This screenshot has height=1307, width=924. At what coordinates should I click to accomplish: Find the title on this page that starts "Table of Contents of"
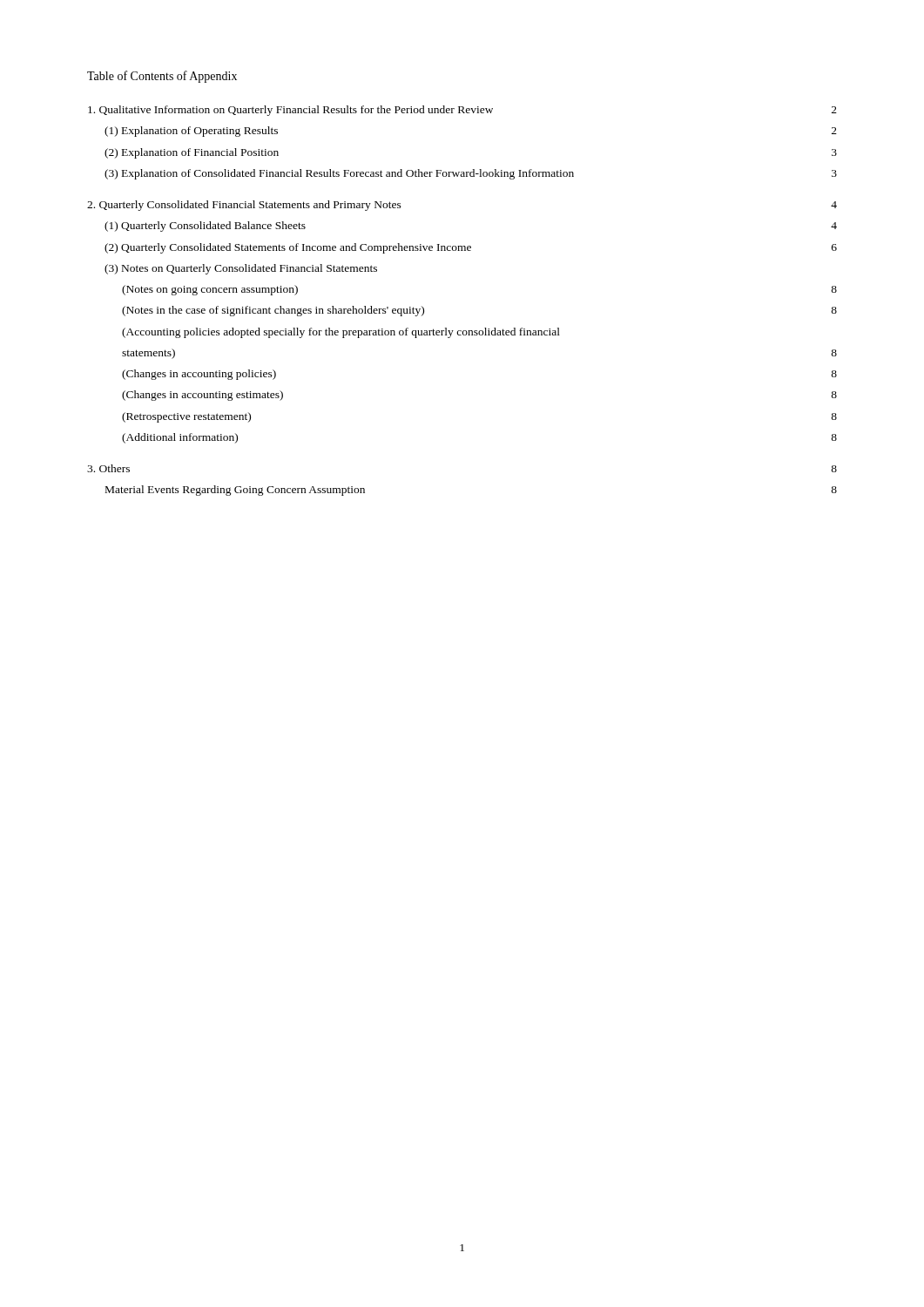coord(162,76)
